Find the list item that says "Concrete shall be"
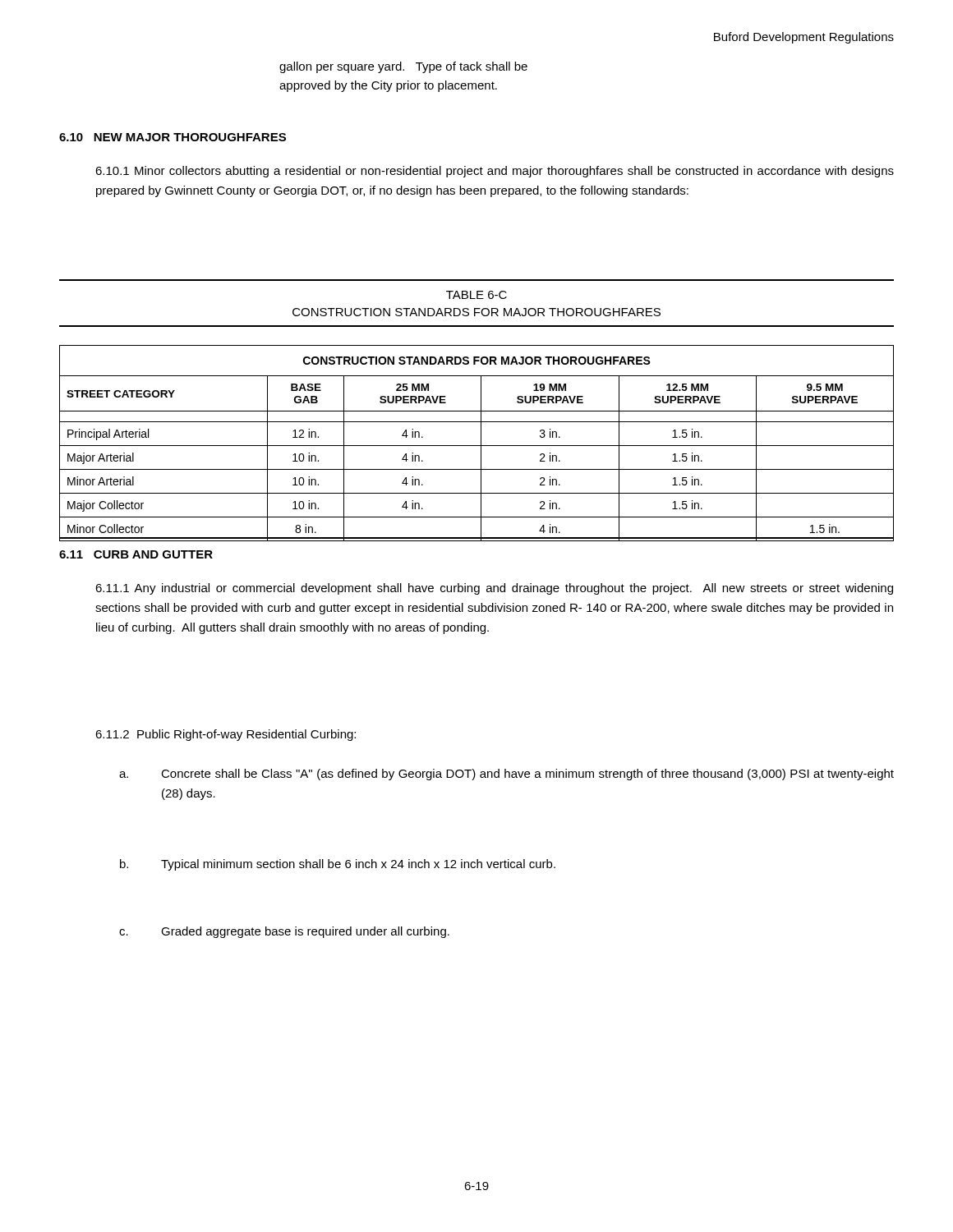Screen dimensions: 1232x953 [527, 783]
